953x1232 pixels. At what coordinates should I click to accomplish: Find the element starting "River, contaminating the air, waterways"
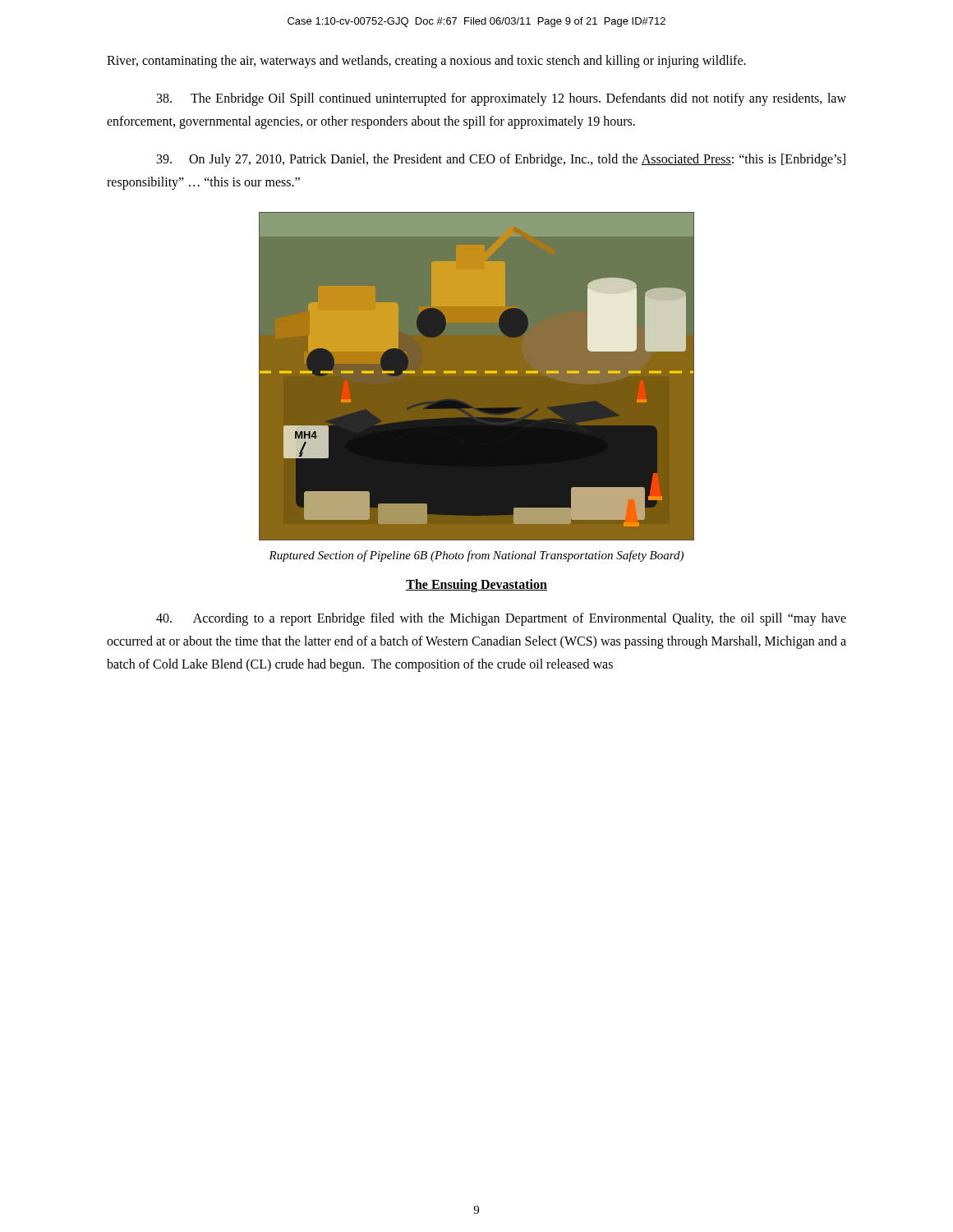(x=427, y=60)
